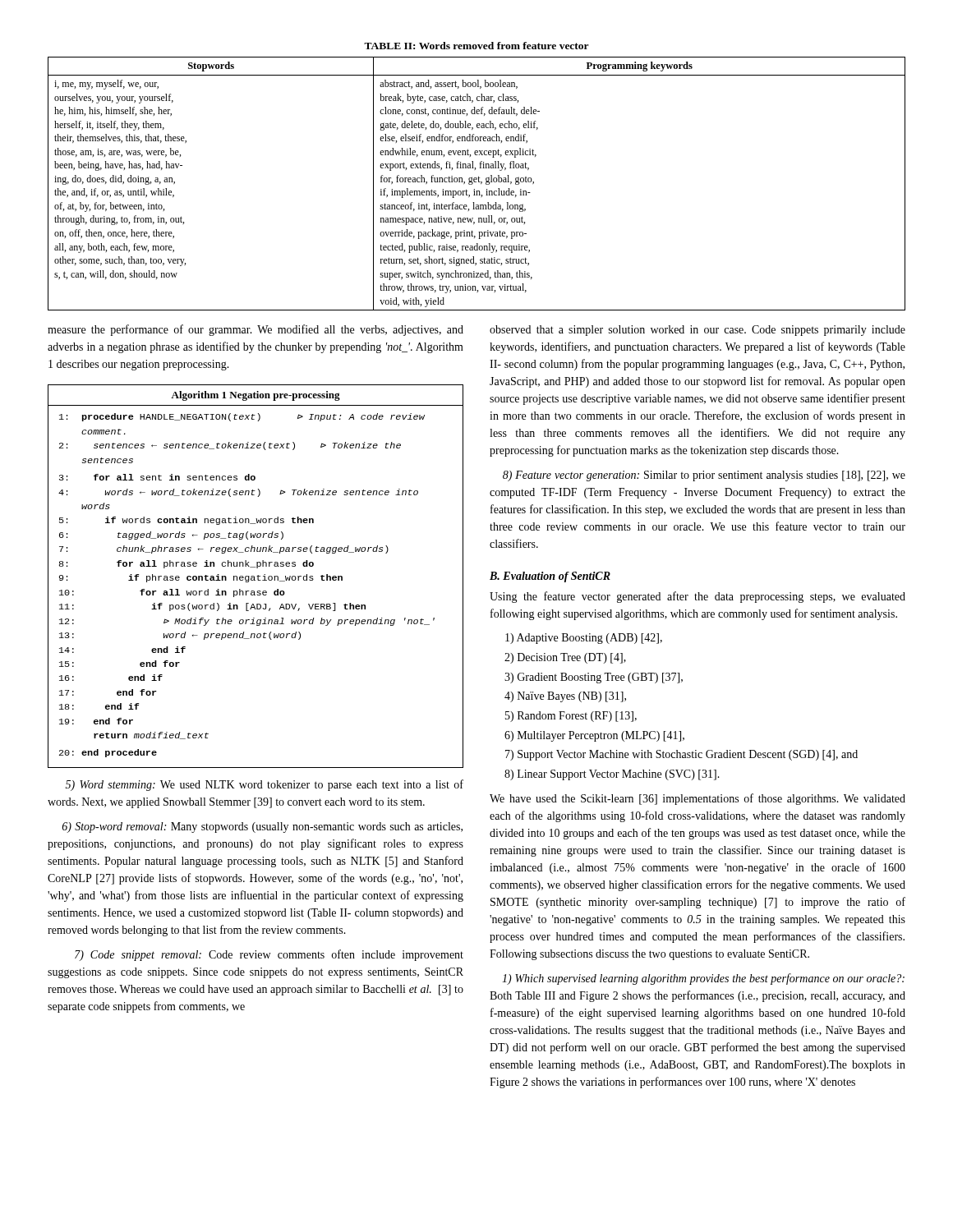The height and width of the screenshot is (1232, 953).
Task: Click on the region starting "observed that a simpler solution worked in our"
Action: click(x=698, y=390)
